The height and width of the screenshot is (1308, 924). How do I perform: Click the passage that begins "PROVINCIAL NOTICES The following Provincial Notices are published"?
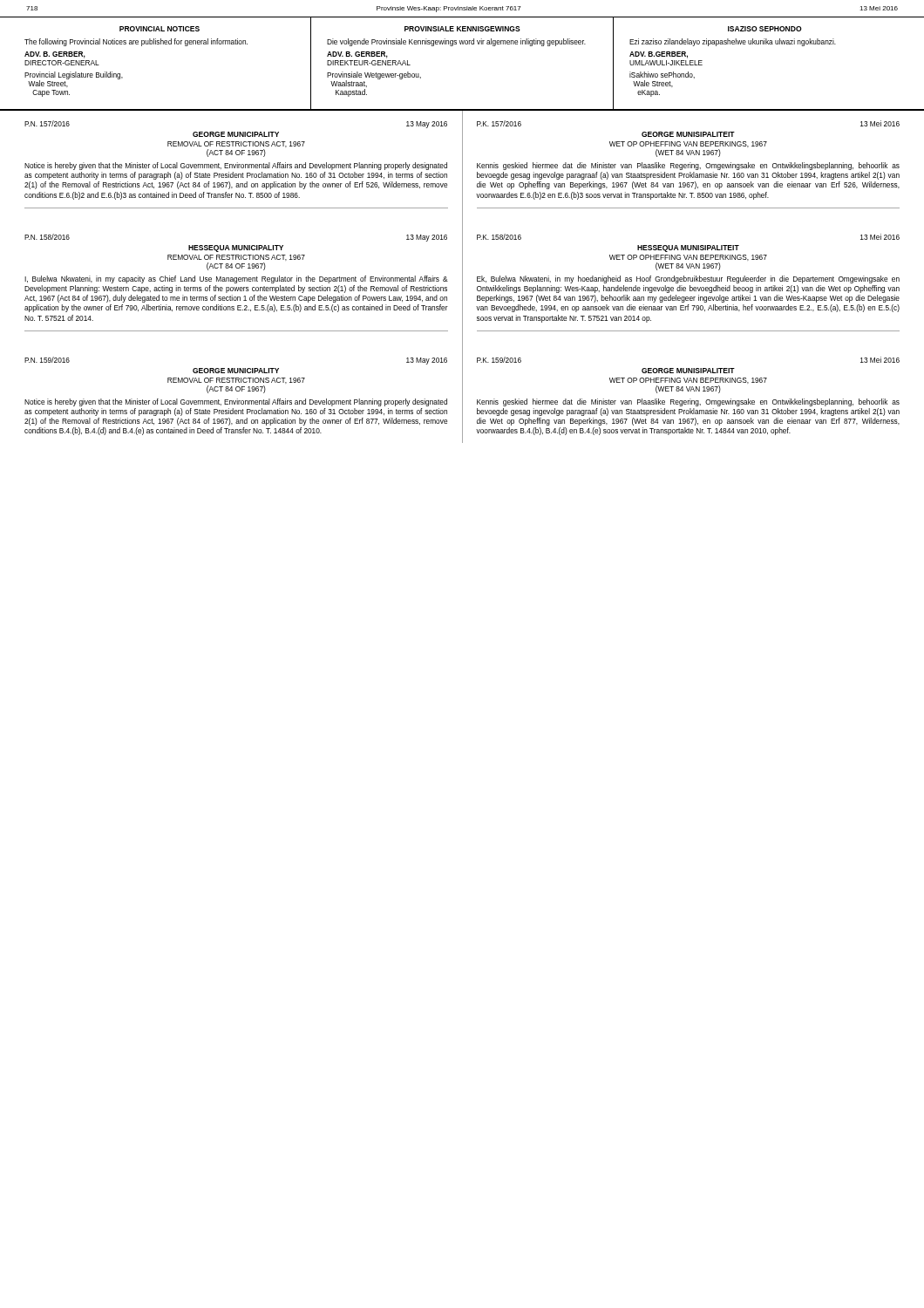(x=160, y=29)
